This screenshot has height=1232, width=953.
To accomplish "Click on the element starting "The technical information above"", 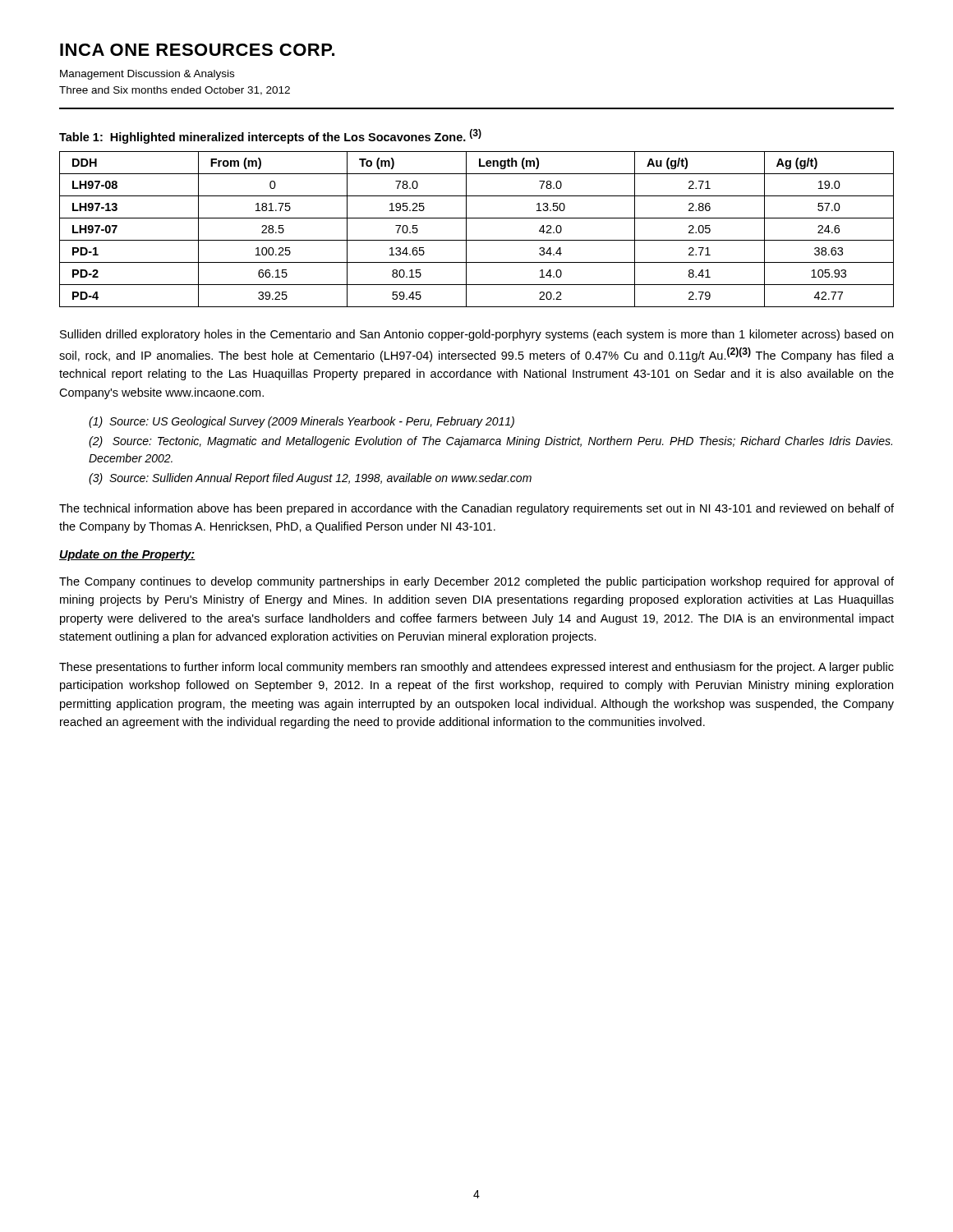I will click(x=476, y=517).
